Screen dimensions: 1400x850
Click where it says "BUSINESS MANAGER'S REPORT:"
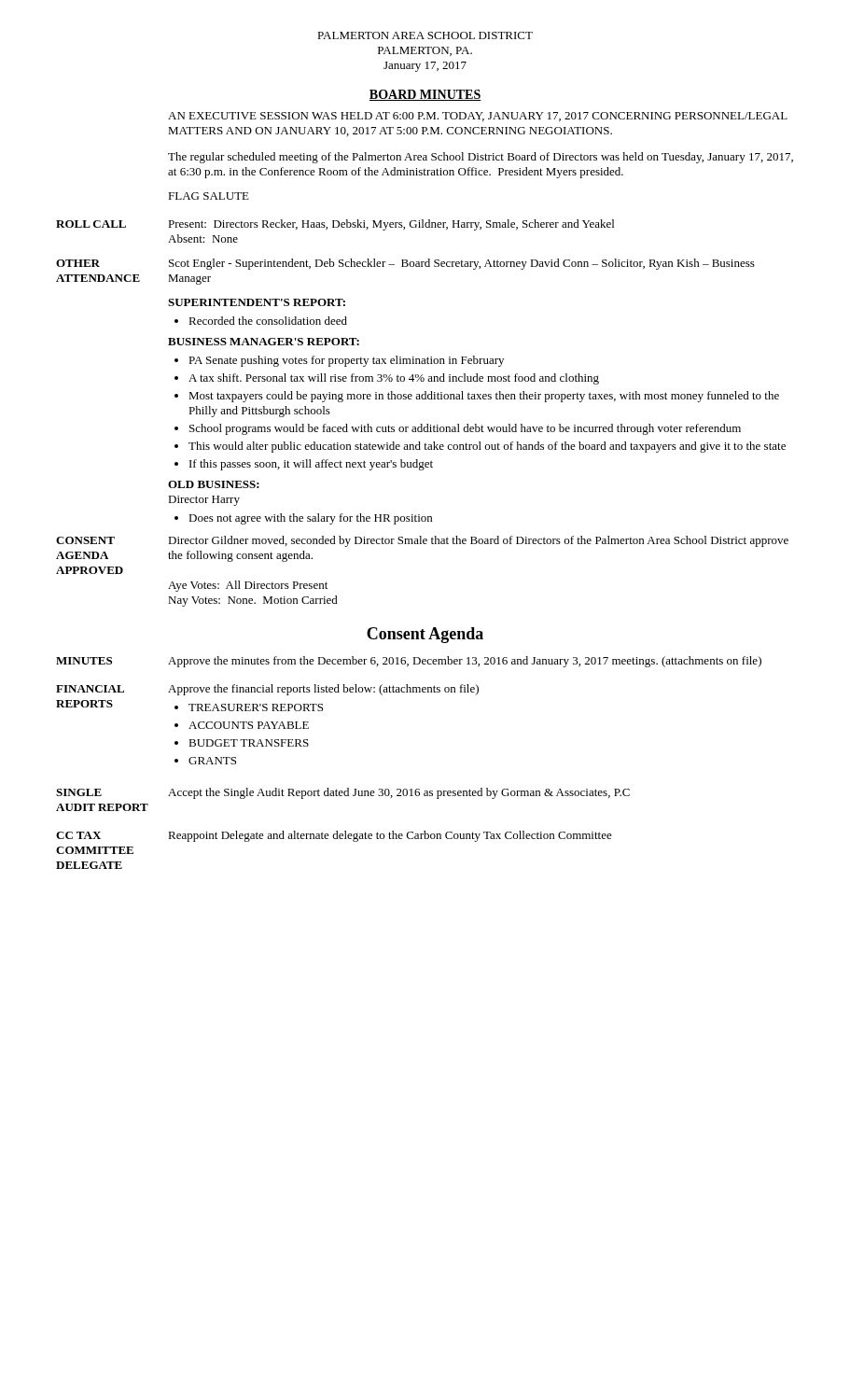pyautogui.click(x=264, y=341)
